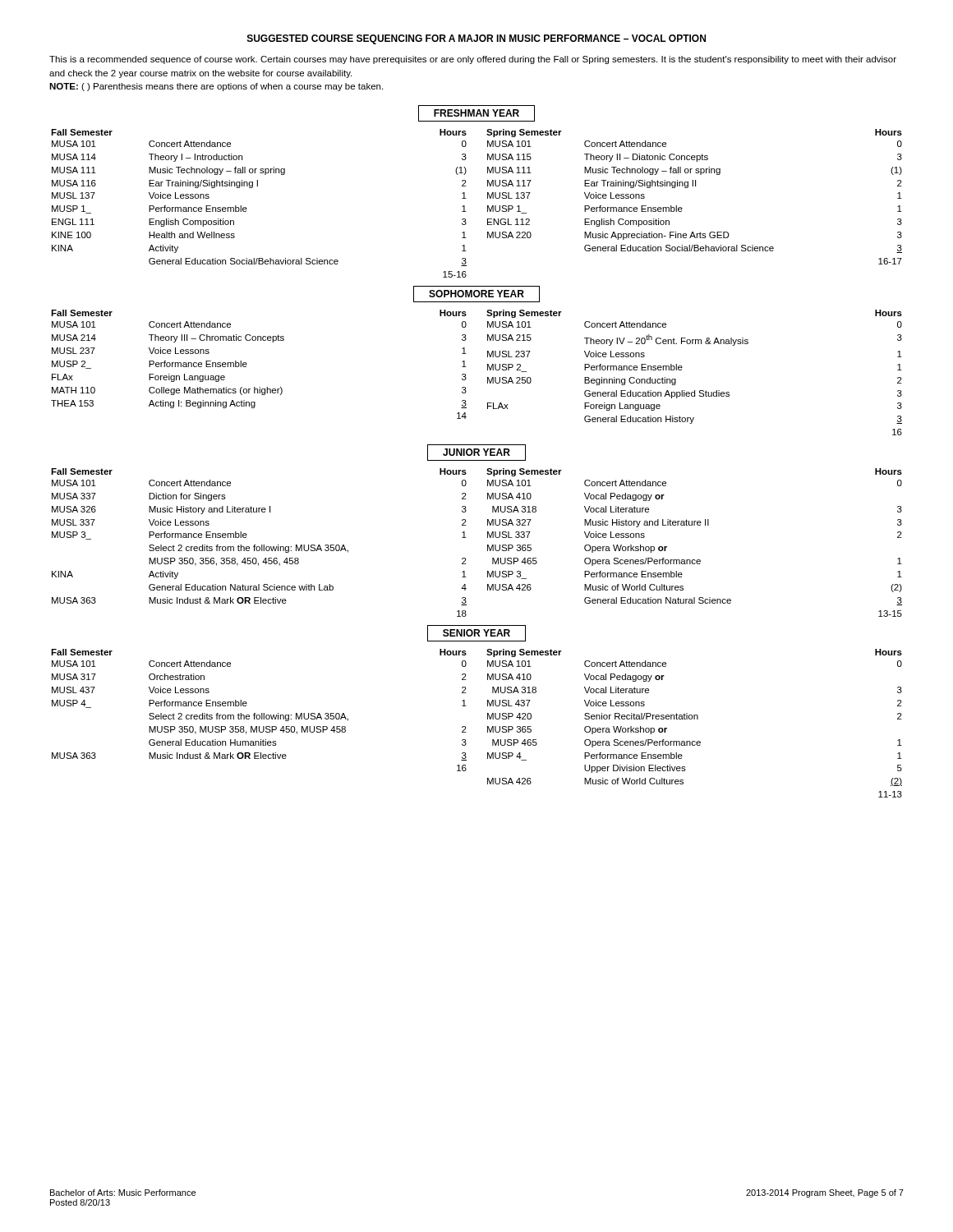Point to the text starting "This is a recommended sequence of course"

(x=473, y=73)
